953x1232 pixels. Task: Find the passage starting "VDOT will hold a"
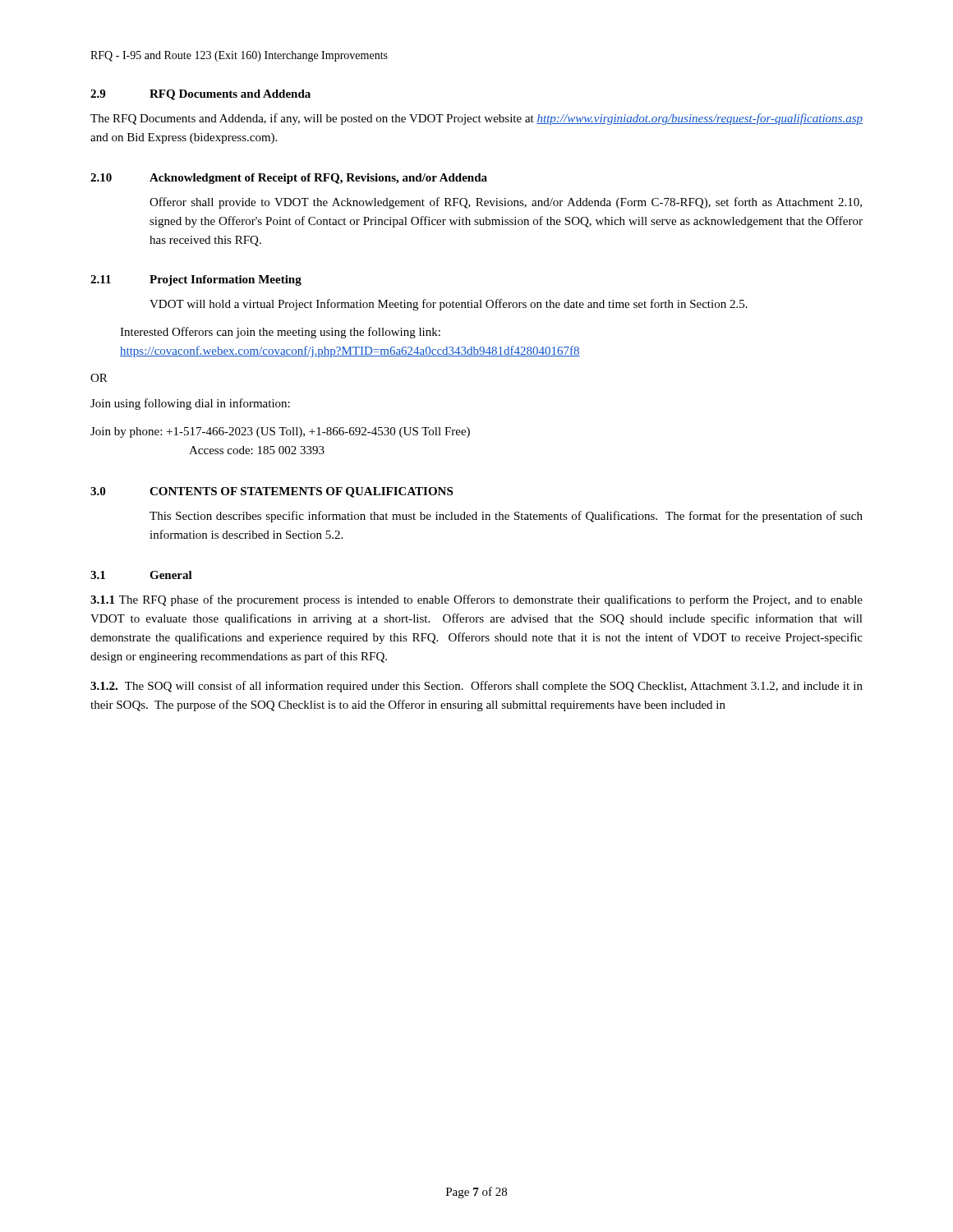[x=449, y=304]
